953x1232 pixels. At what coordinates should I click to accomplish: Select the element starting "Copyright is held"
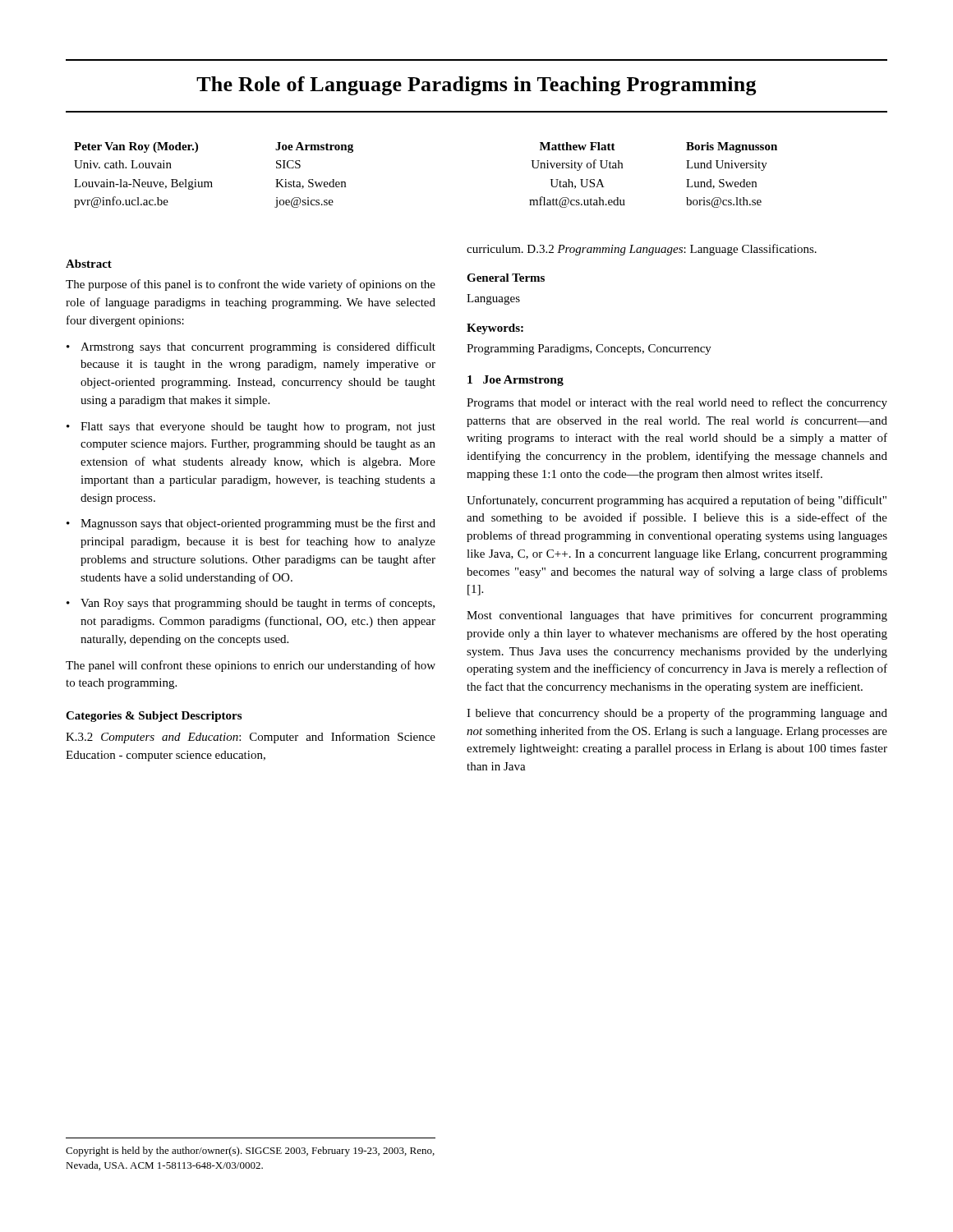tap(250, 1157)
